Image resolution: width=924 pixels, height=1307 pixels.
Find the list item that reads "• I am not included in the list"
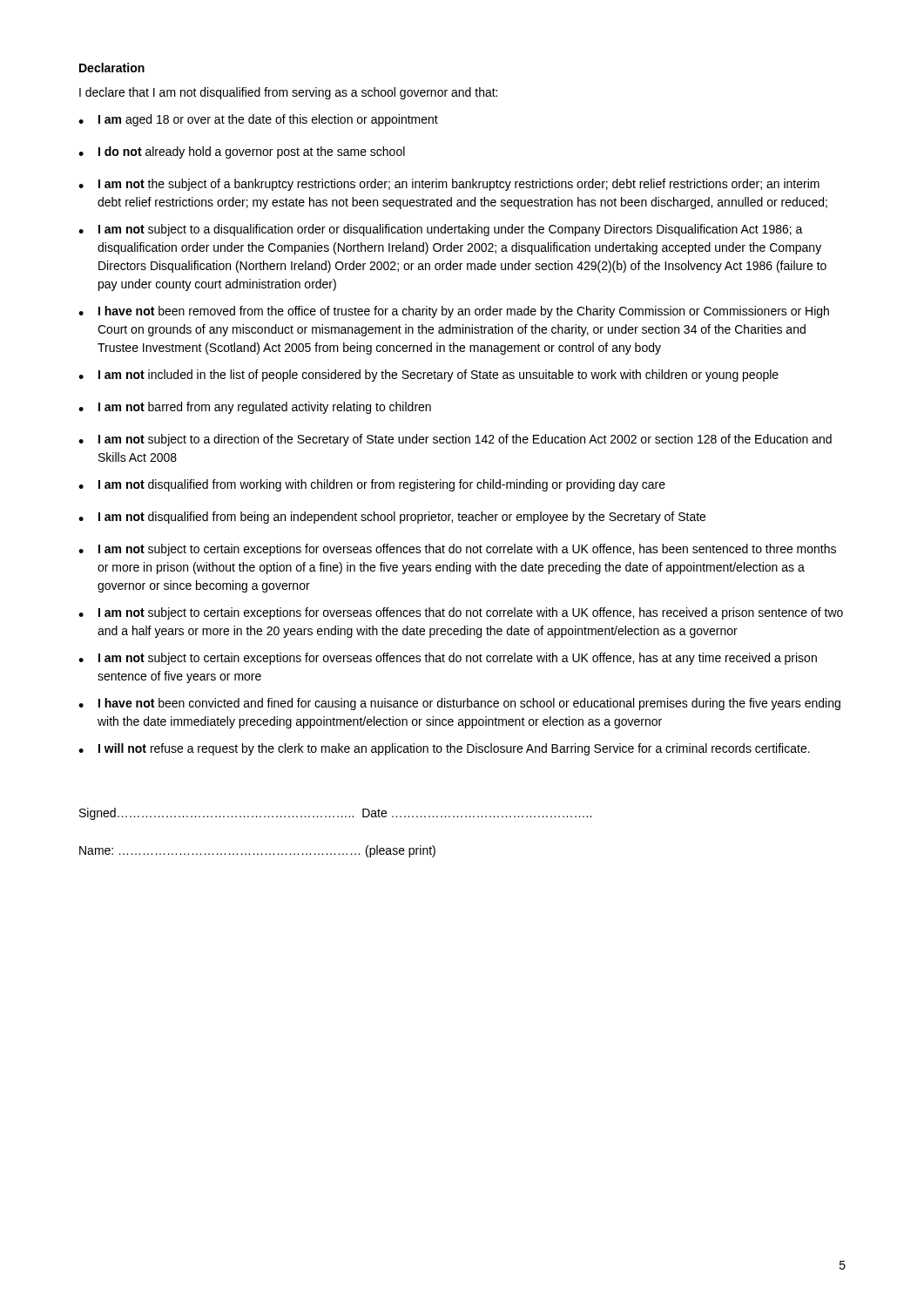[462, 378]
